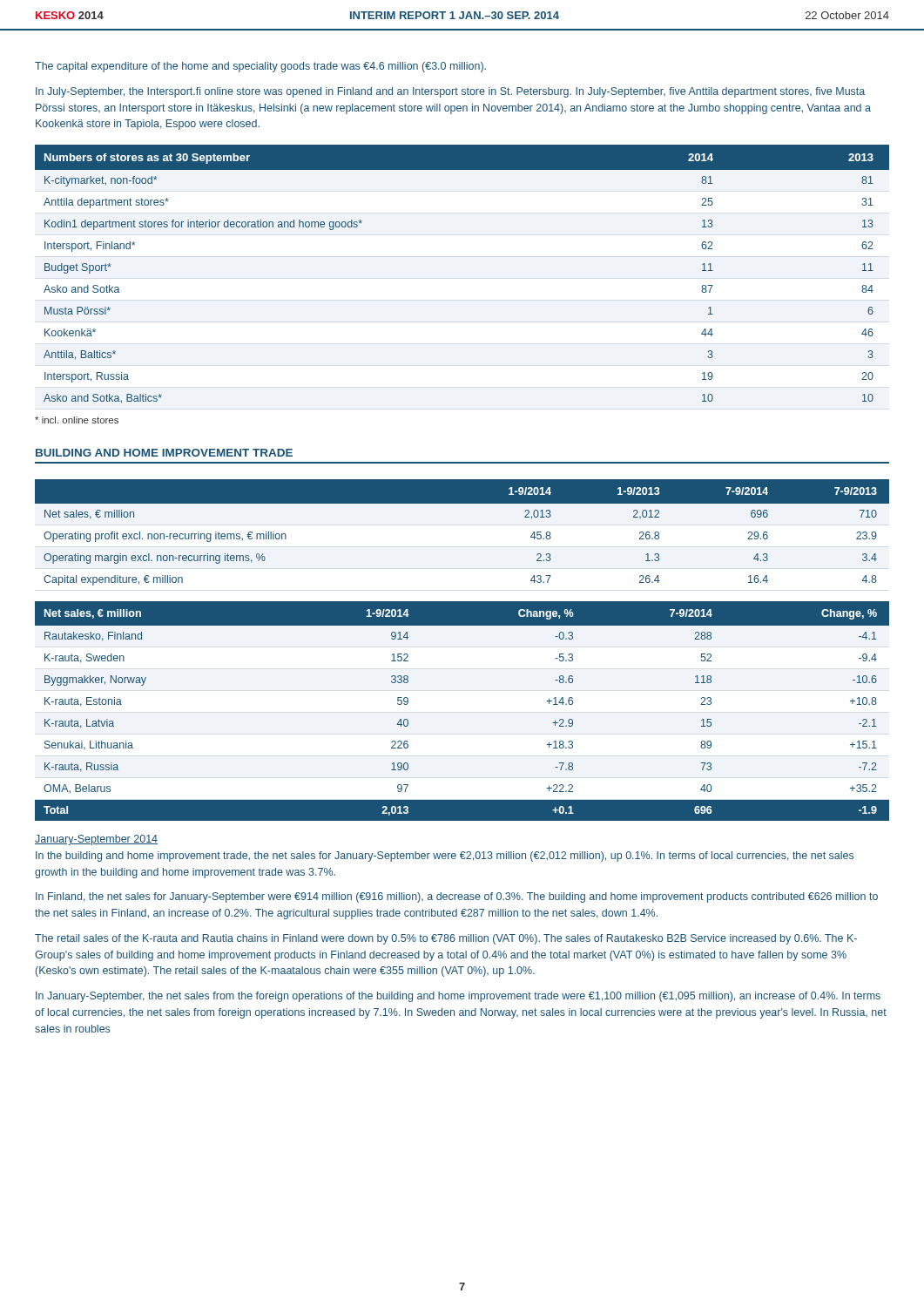Point to the region starting "In July-September, the Intersport.fi online store"
924x1307 pixels.
453,108
